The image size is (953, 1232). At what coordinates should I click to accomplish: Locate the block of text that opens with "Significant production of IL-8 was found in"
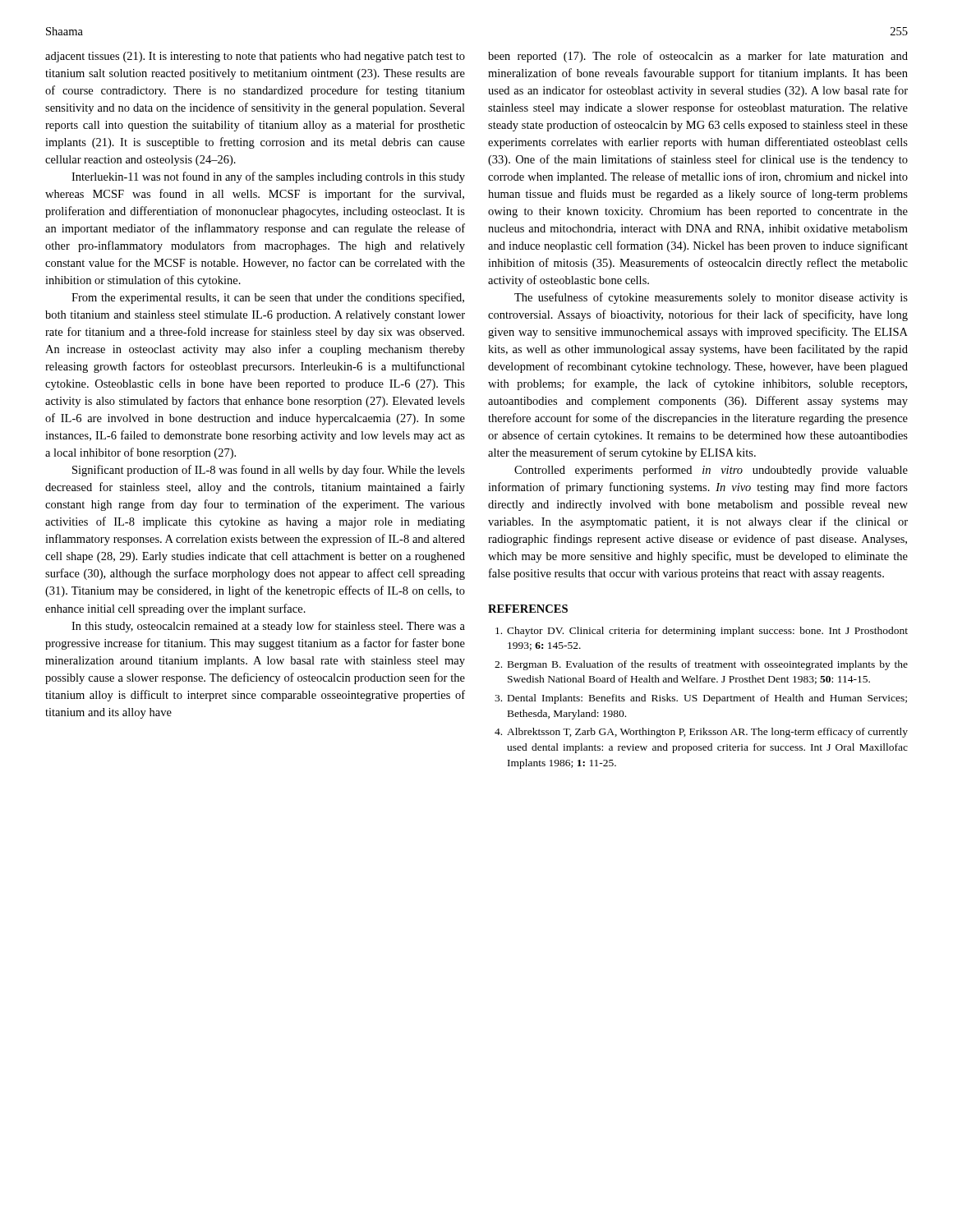pos(255,540)
